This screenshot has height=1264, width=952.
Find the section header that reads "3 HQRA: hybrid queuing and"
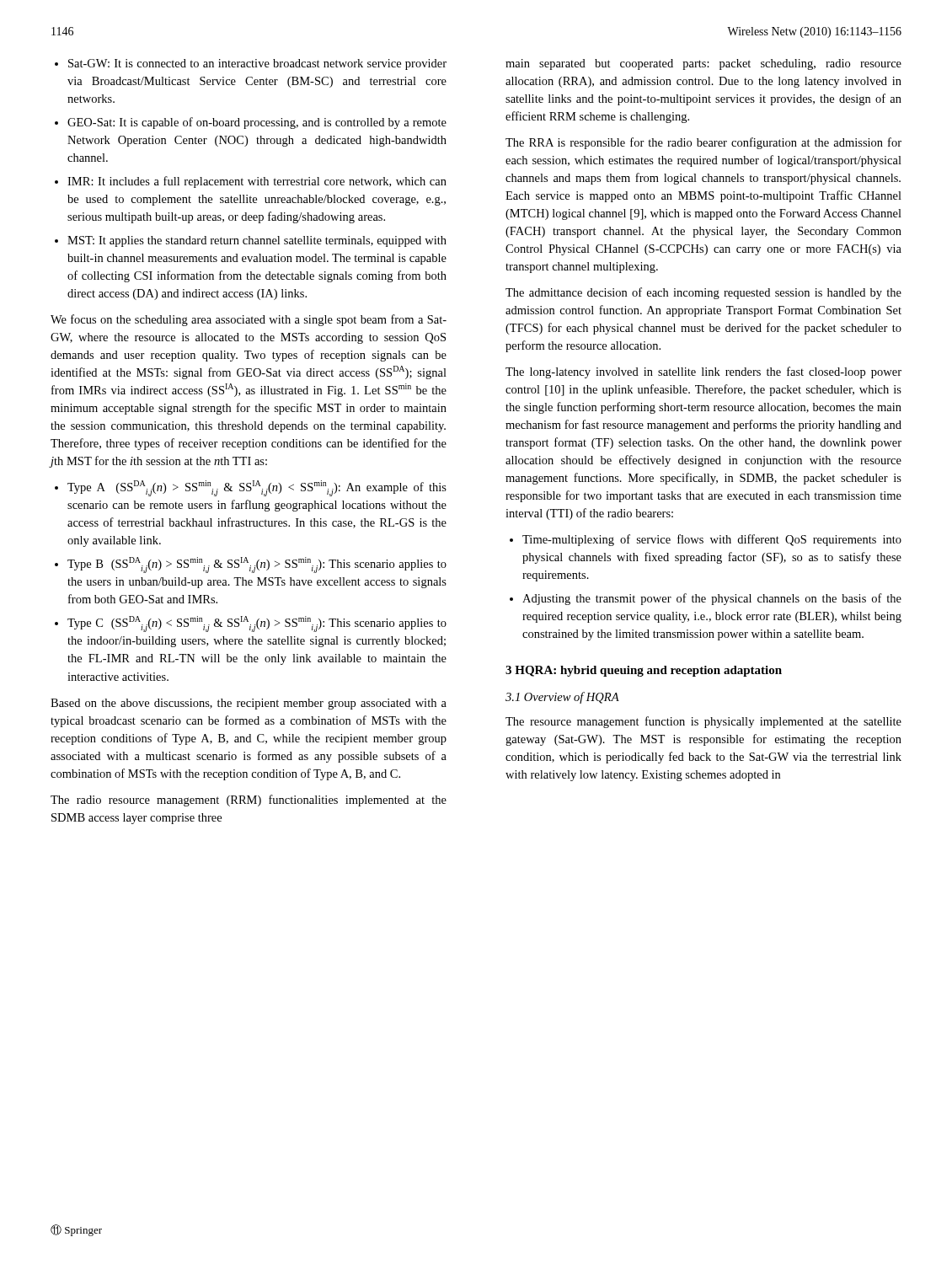(644, 670)
